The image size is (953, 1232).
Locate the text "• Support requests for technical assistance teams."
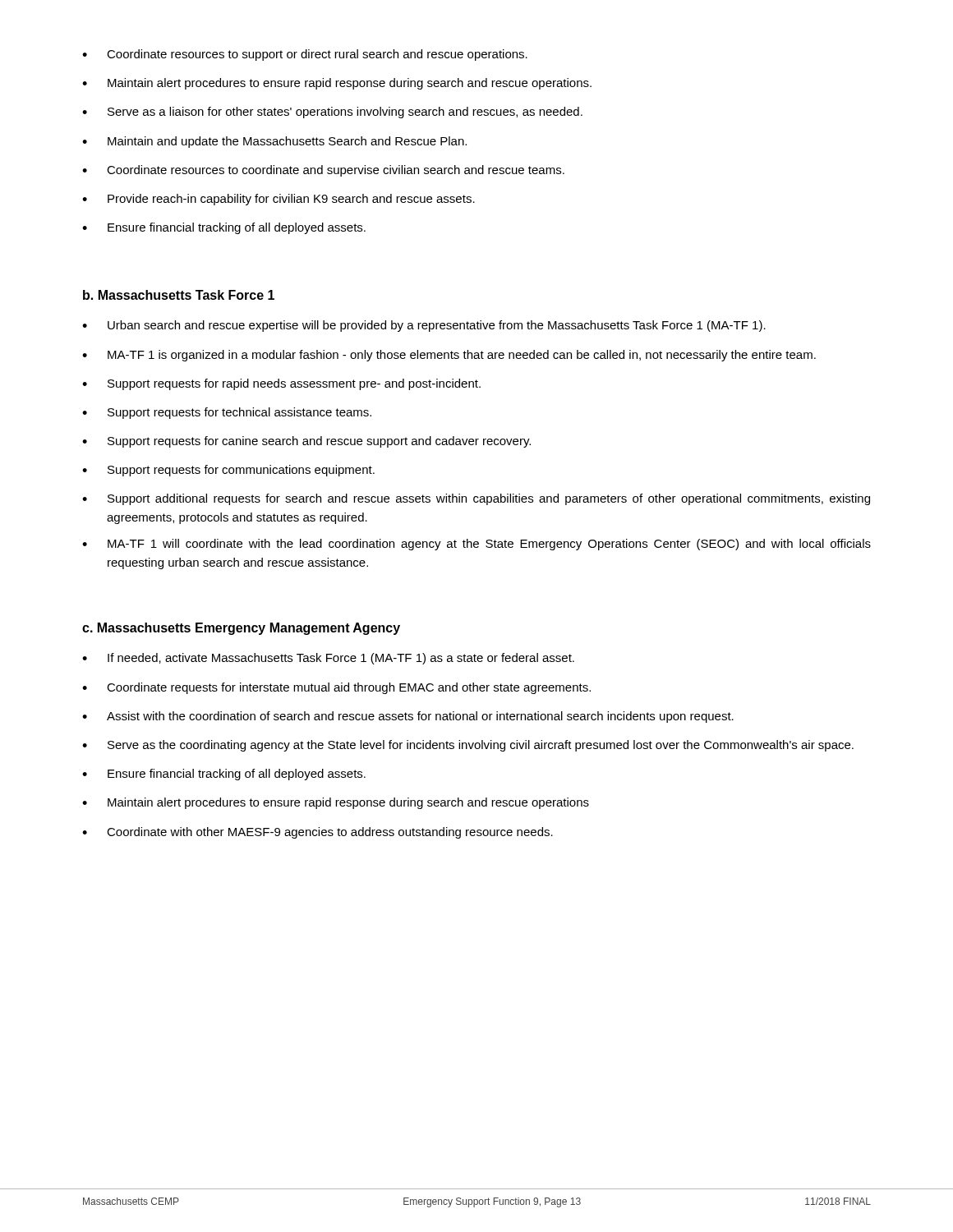coord(227,413)
